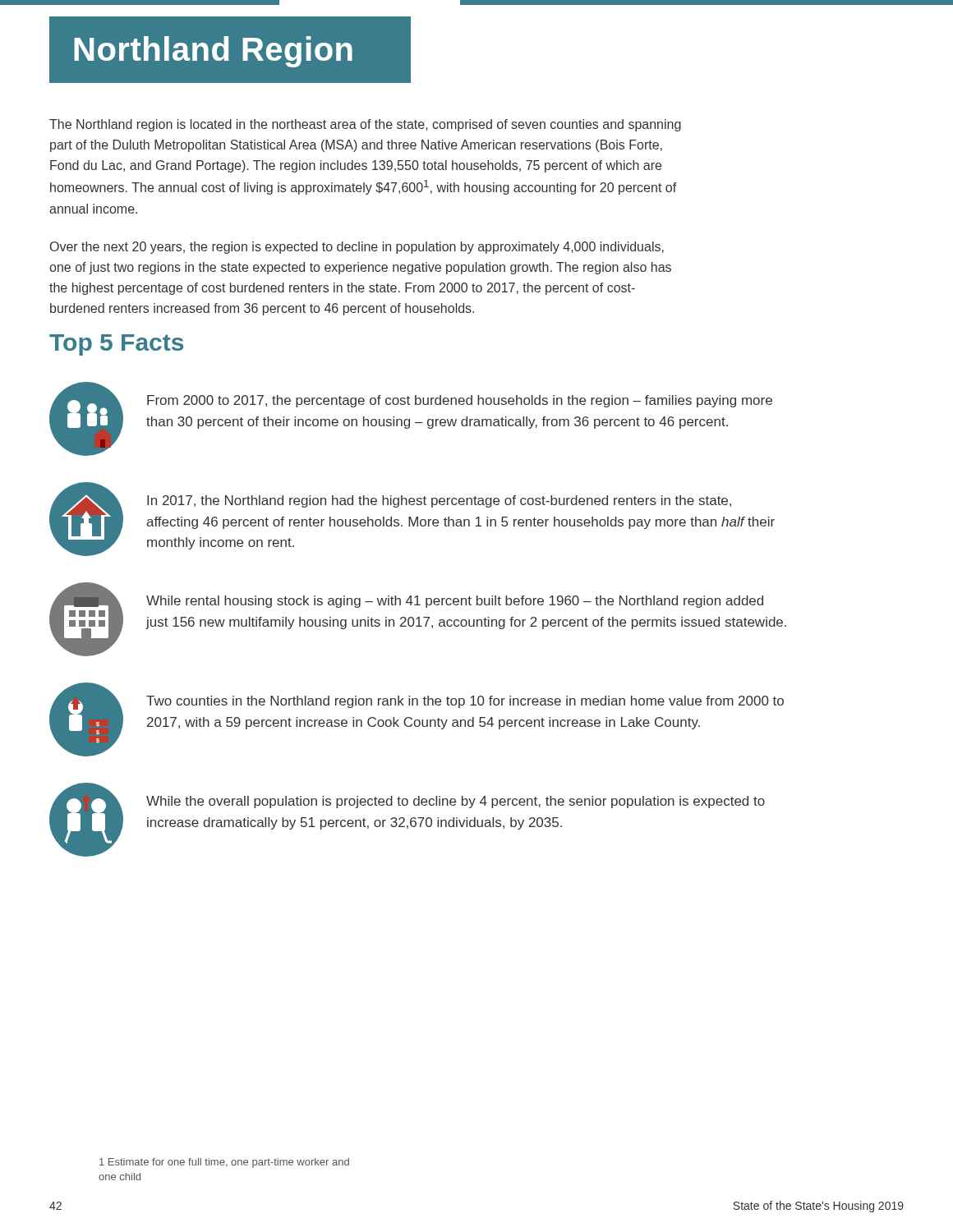
Task: Locate the block of text that opens with "In 2017, the Northland region had the"
Action: click(419, 519)
